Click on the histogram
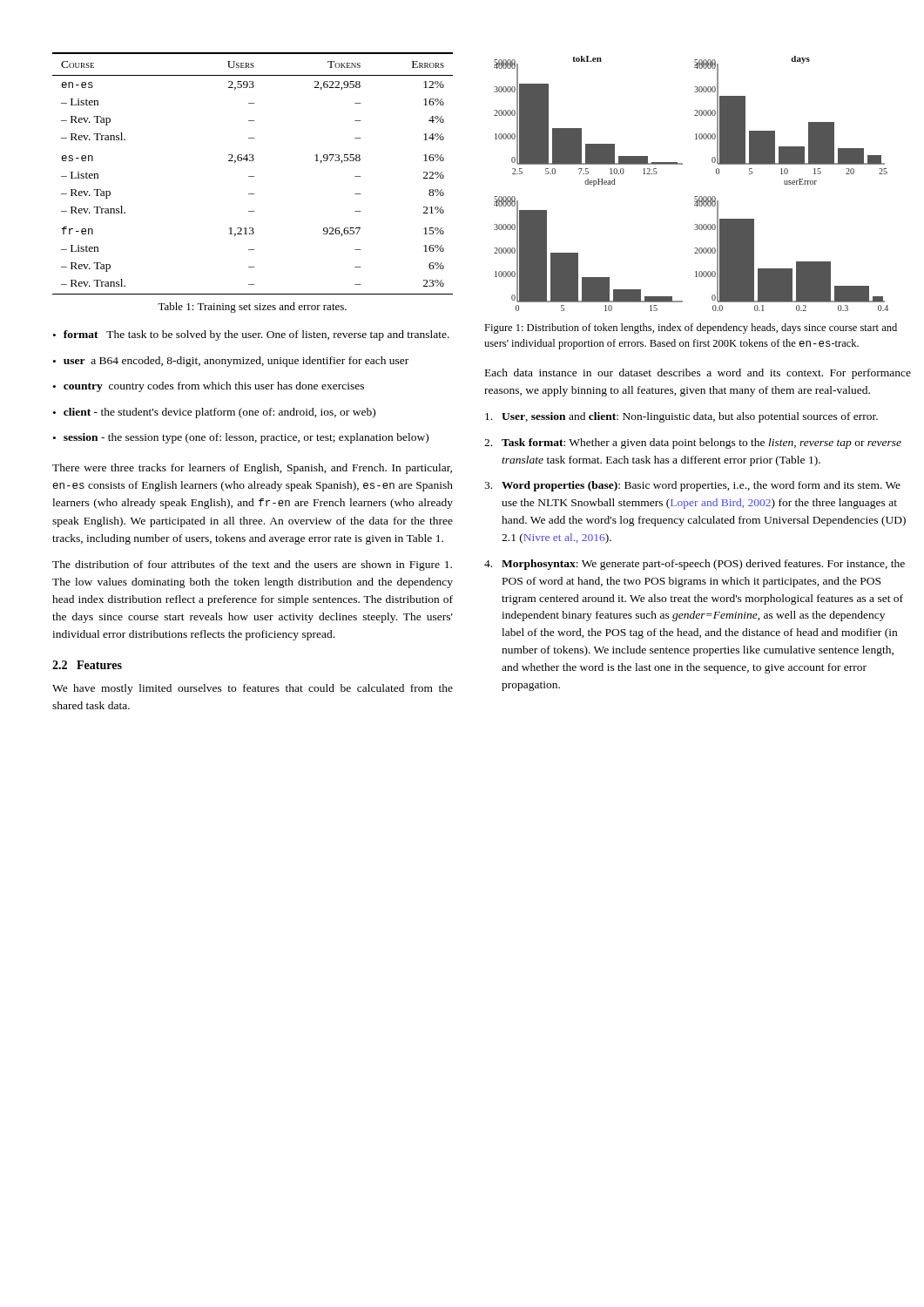Screen dimensions: 1307x924 698,183
